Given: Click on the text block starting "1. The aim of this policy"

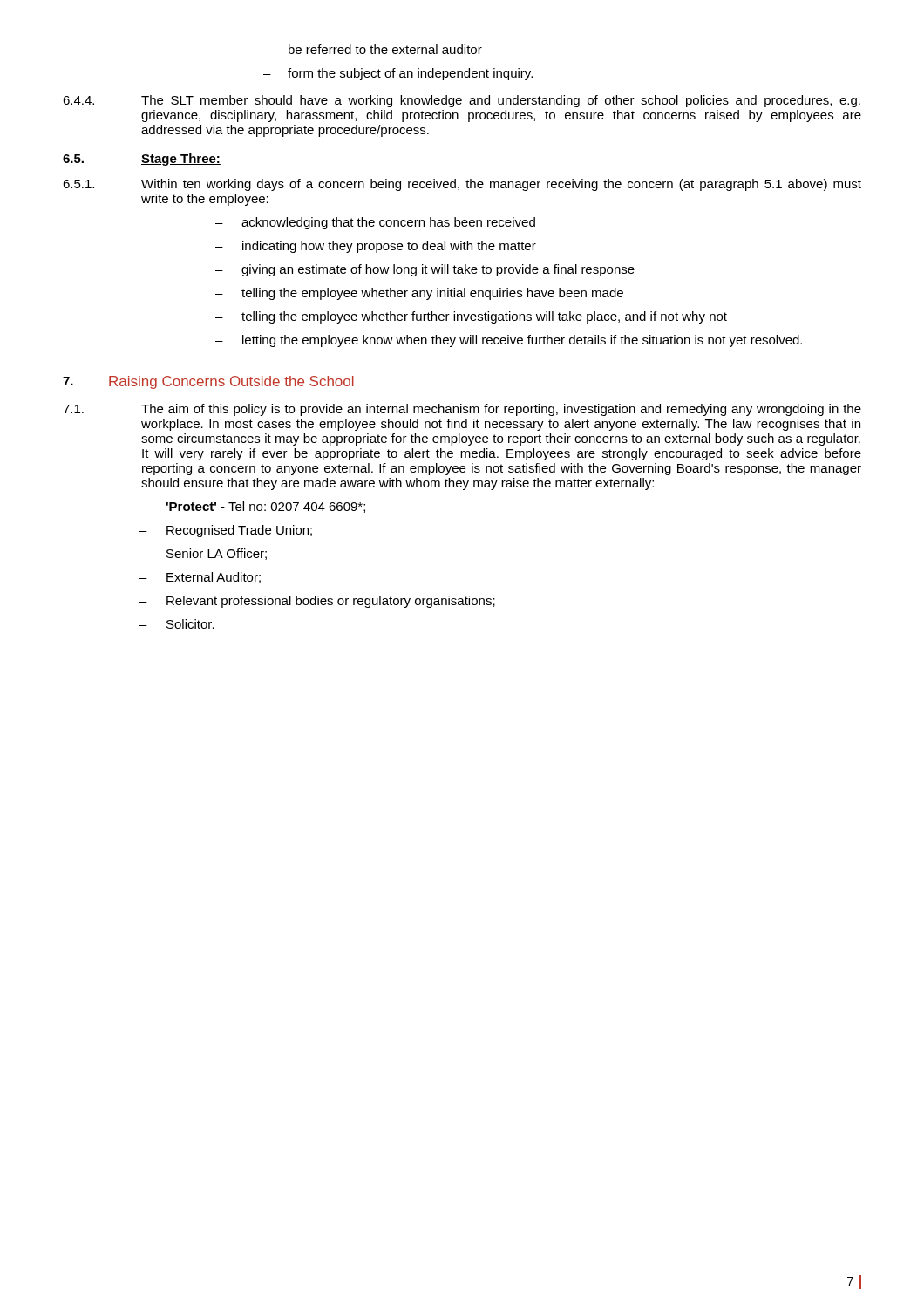Looking at the screenshot, I should 462,446.
